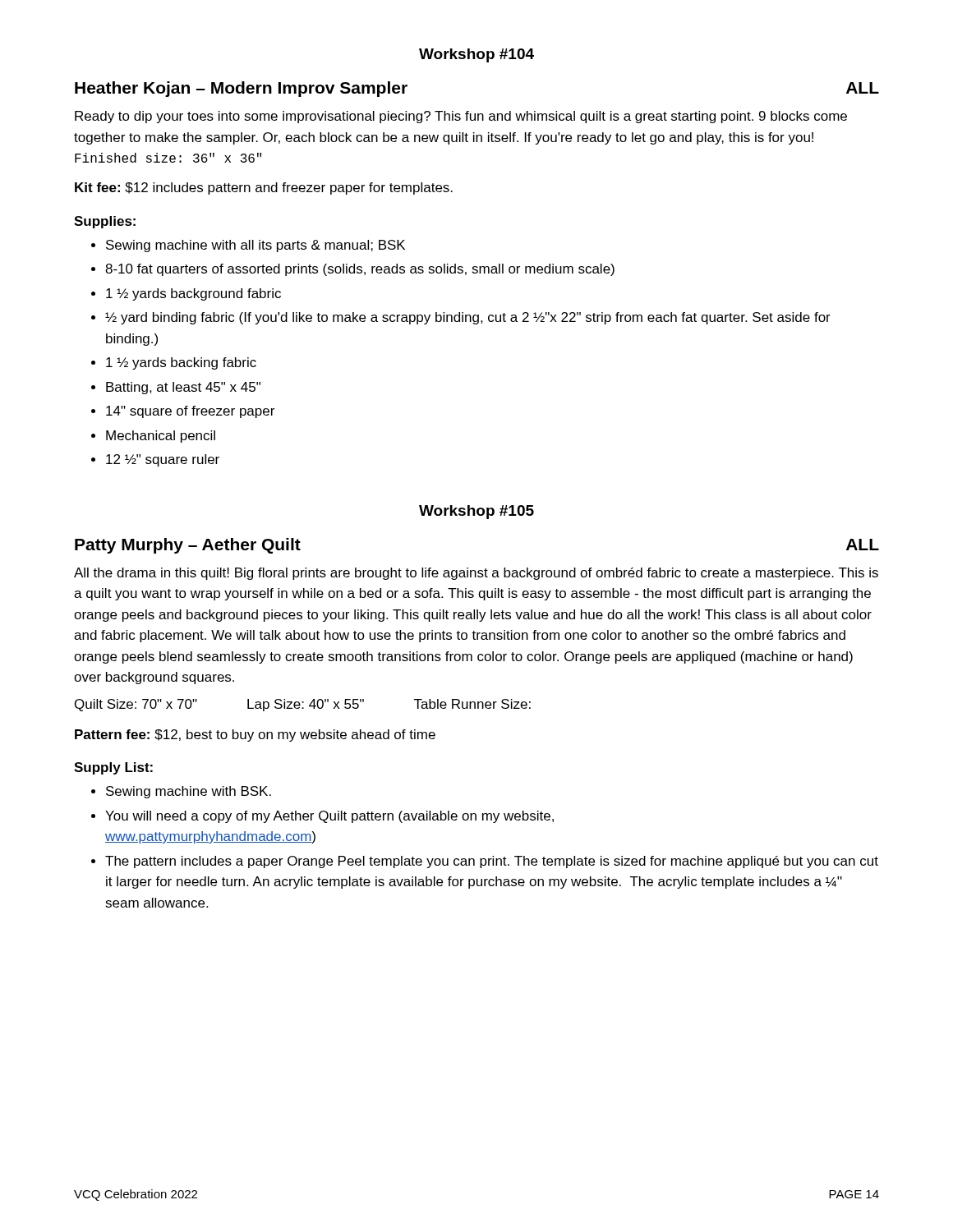
Task: Select the list item containing "Mechanical pencil"
Action: 161,435
